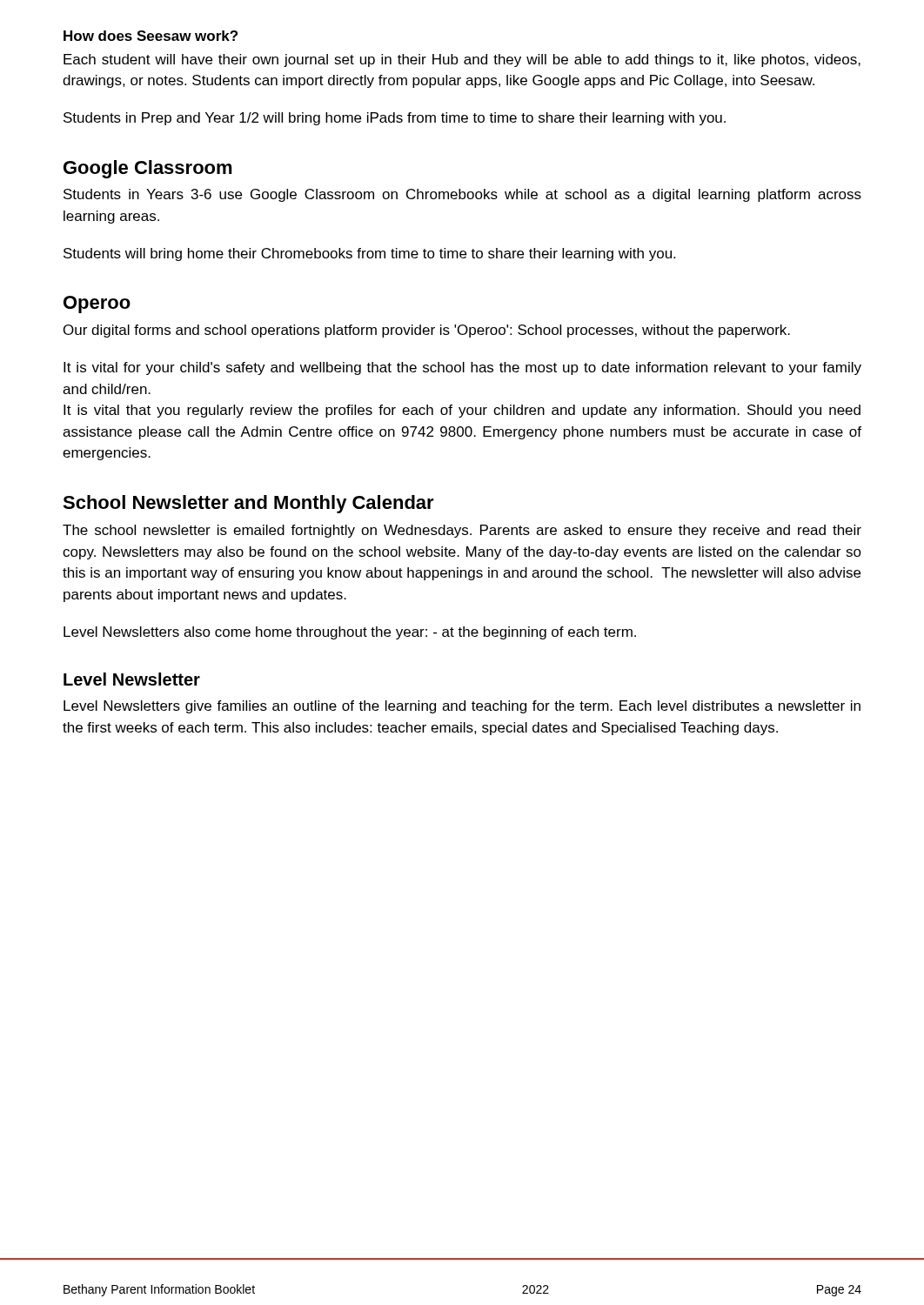This screenshot has width=924, height=1305.
Task: Click the passage that begins "Students in Years 3-6 use"
Action: pyautogui.click(x=462, y=206)
